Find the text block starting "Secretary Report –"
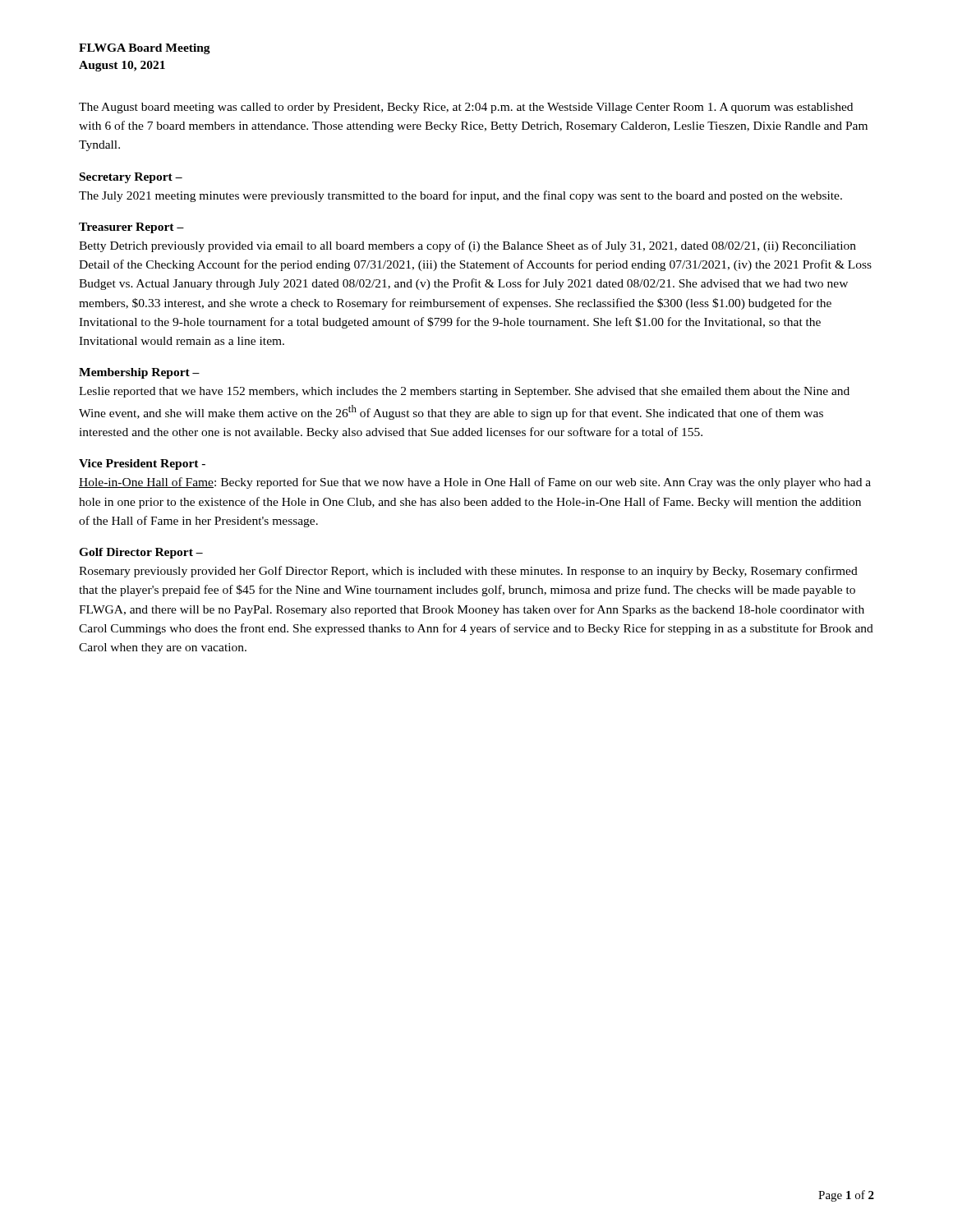This screenshot has height=1232, width=953. coord(131,178)
